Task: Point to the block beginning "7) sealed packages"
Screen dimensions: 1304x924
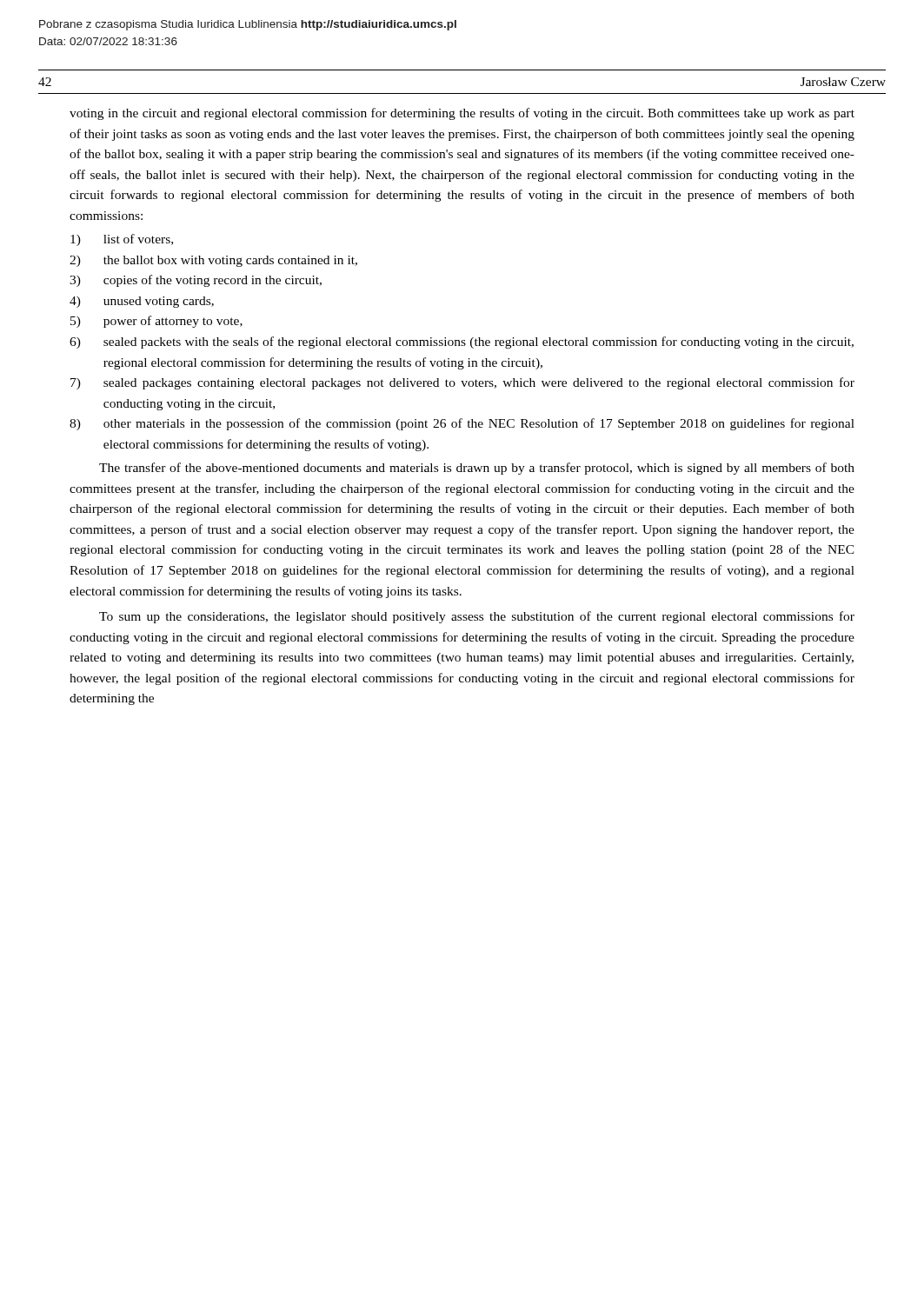Action: point(462,393)
